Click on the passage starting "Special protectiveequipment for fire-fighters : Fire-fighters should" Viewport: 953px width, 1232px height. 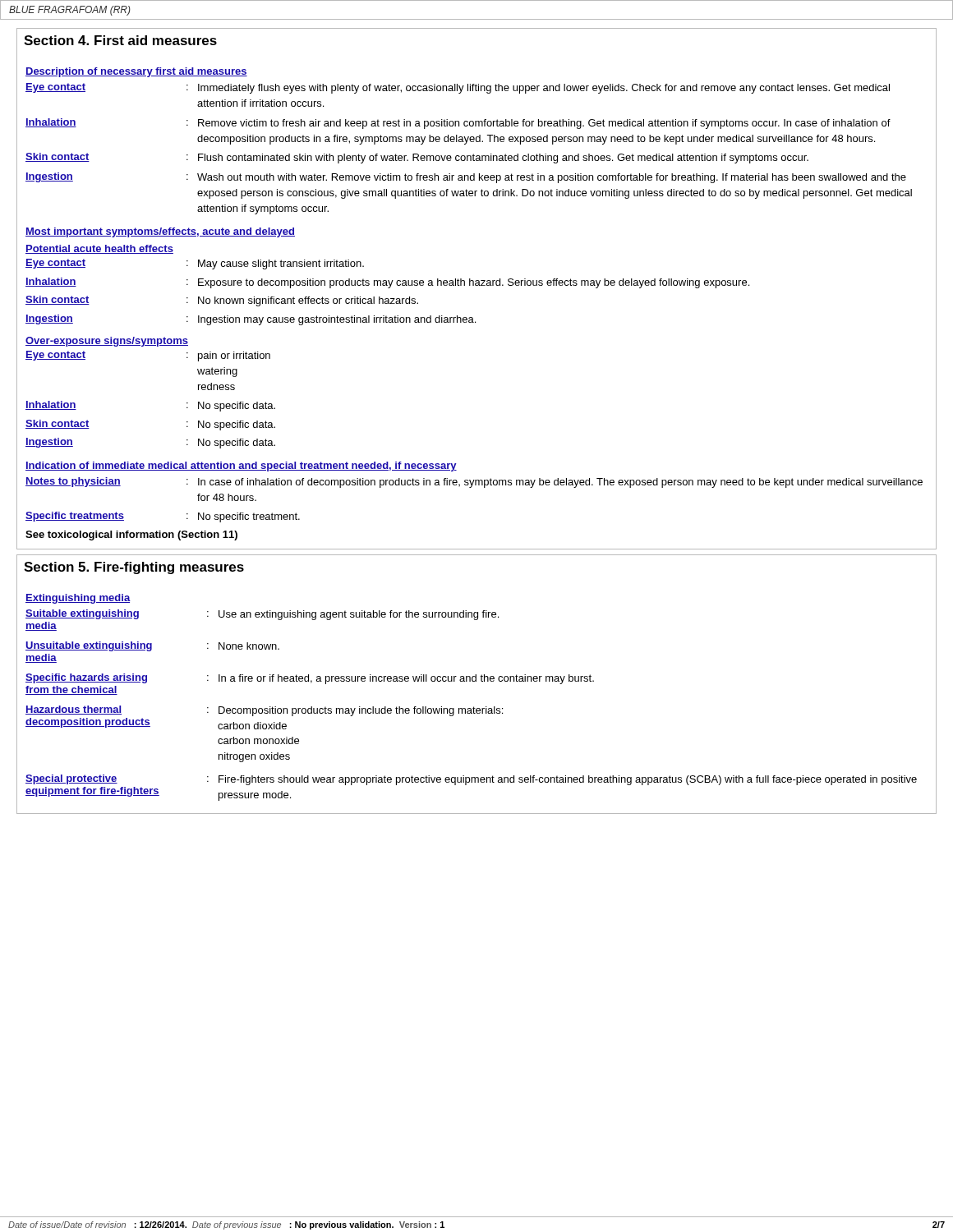(x=476, y=788)
